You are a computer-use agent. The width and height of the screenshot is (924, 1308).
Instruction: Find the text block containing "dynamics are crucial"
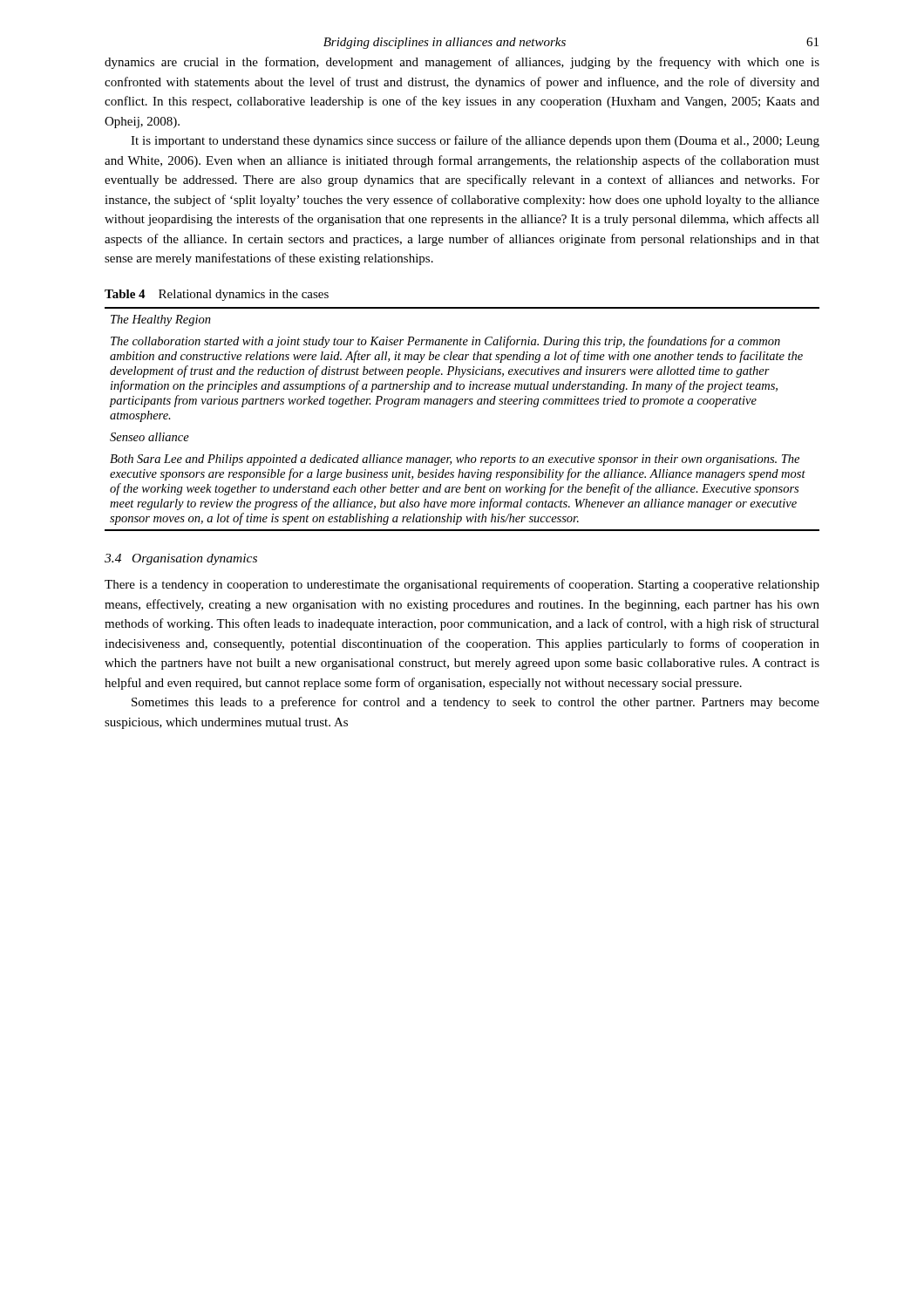[x=462, y=92]
